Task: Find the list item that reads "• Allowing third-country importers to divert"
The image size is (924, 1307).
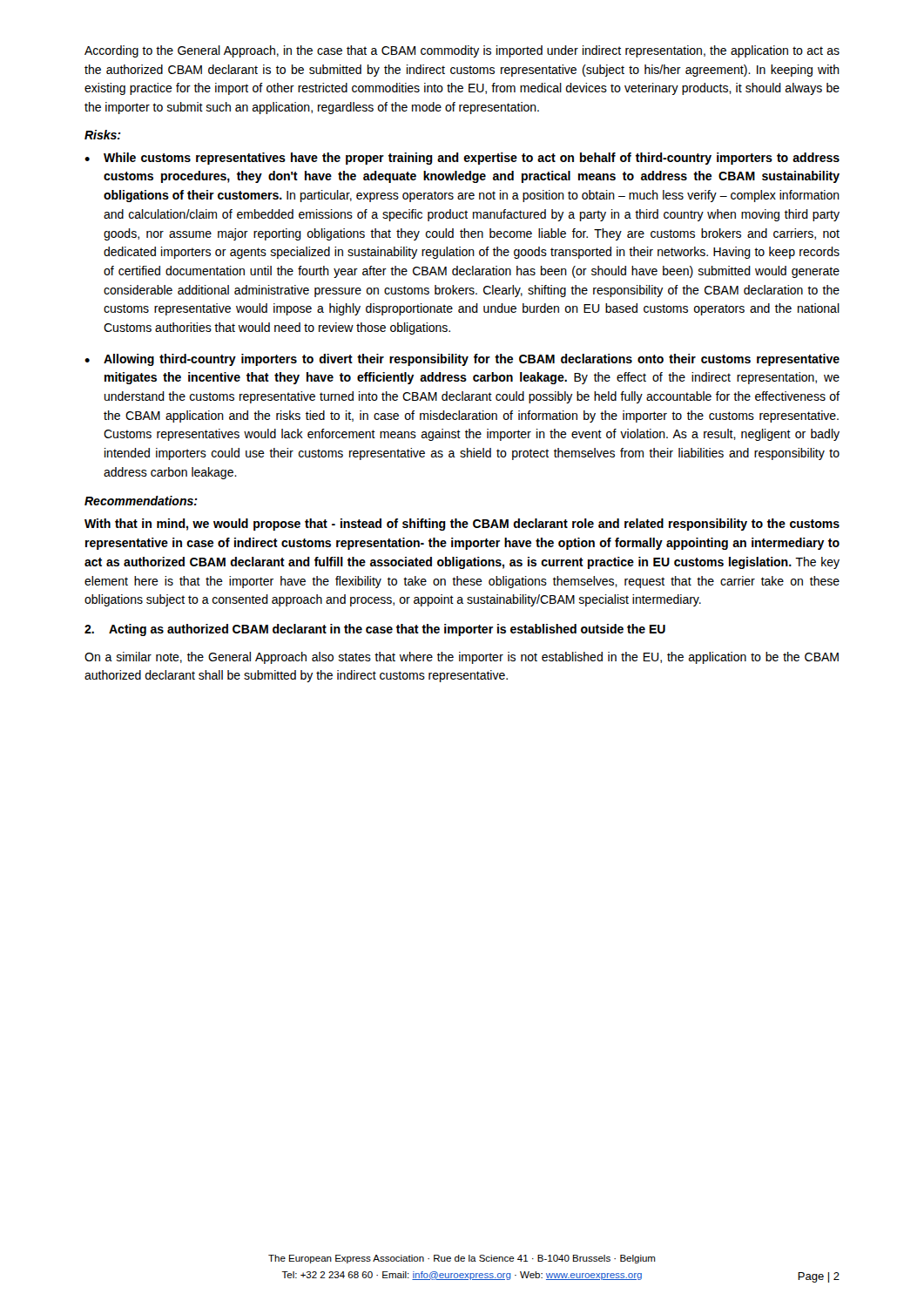Action: coord(462,416)
